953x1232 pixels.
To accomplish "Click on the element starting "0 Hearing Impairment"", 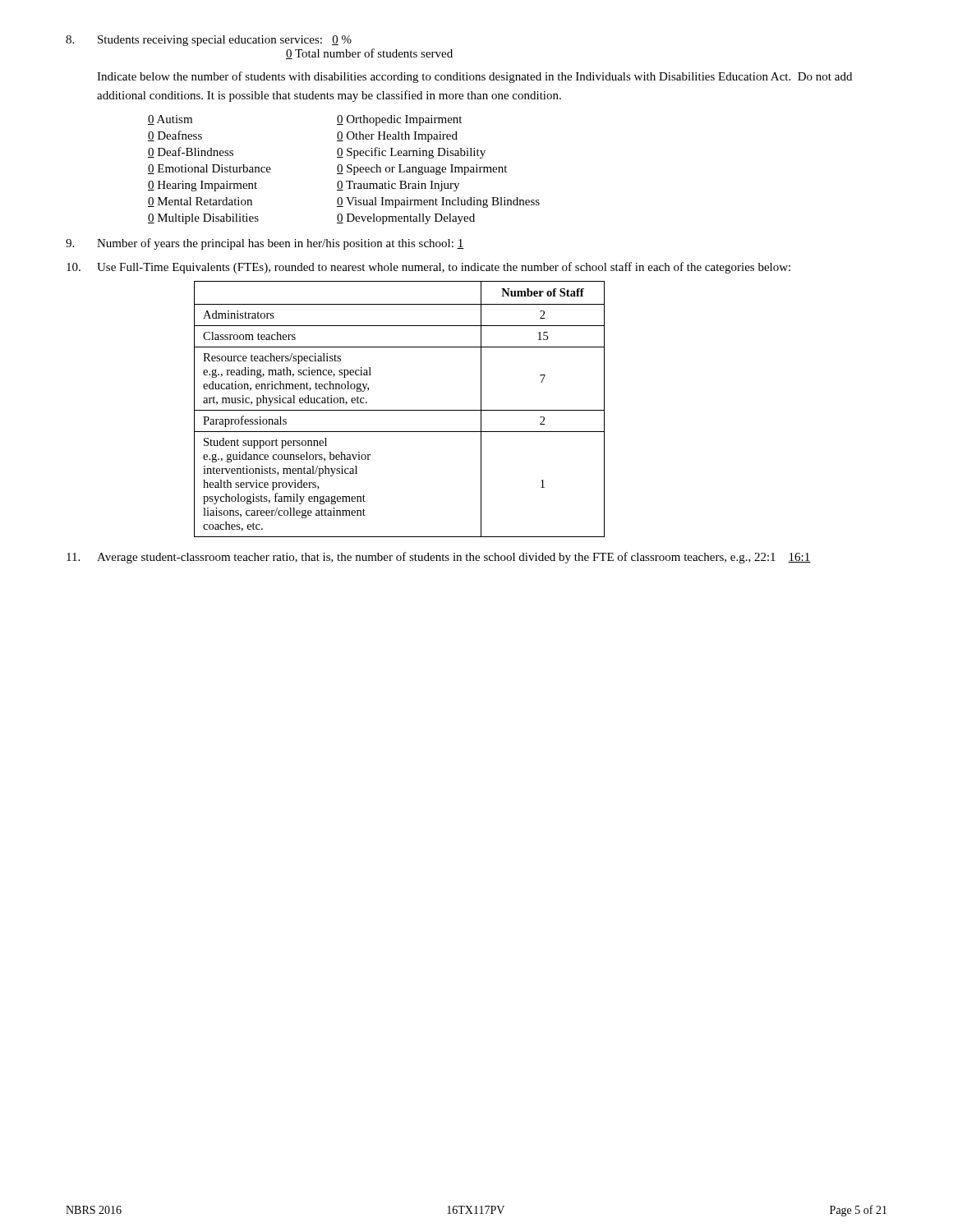I will click(x=203, y=185).
